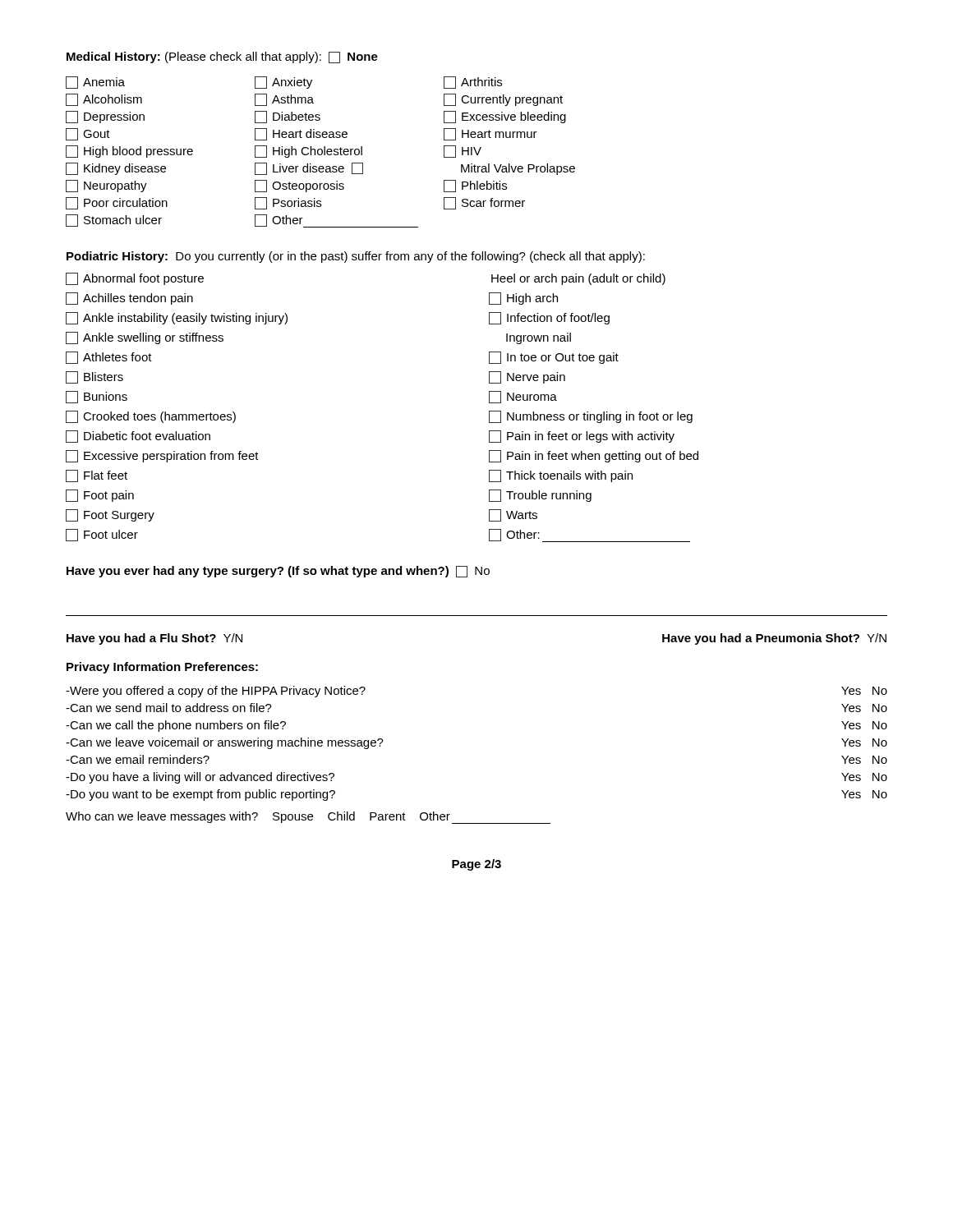The image size is (953, 1232).
Task: Where is the passage that starts "-Were you offered a"?
Action: [x=212, y=691]
